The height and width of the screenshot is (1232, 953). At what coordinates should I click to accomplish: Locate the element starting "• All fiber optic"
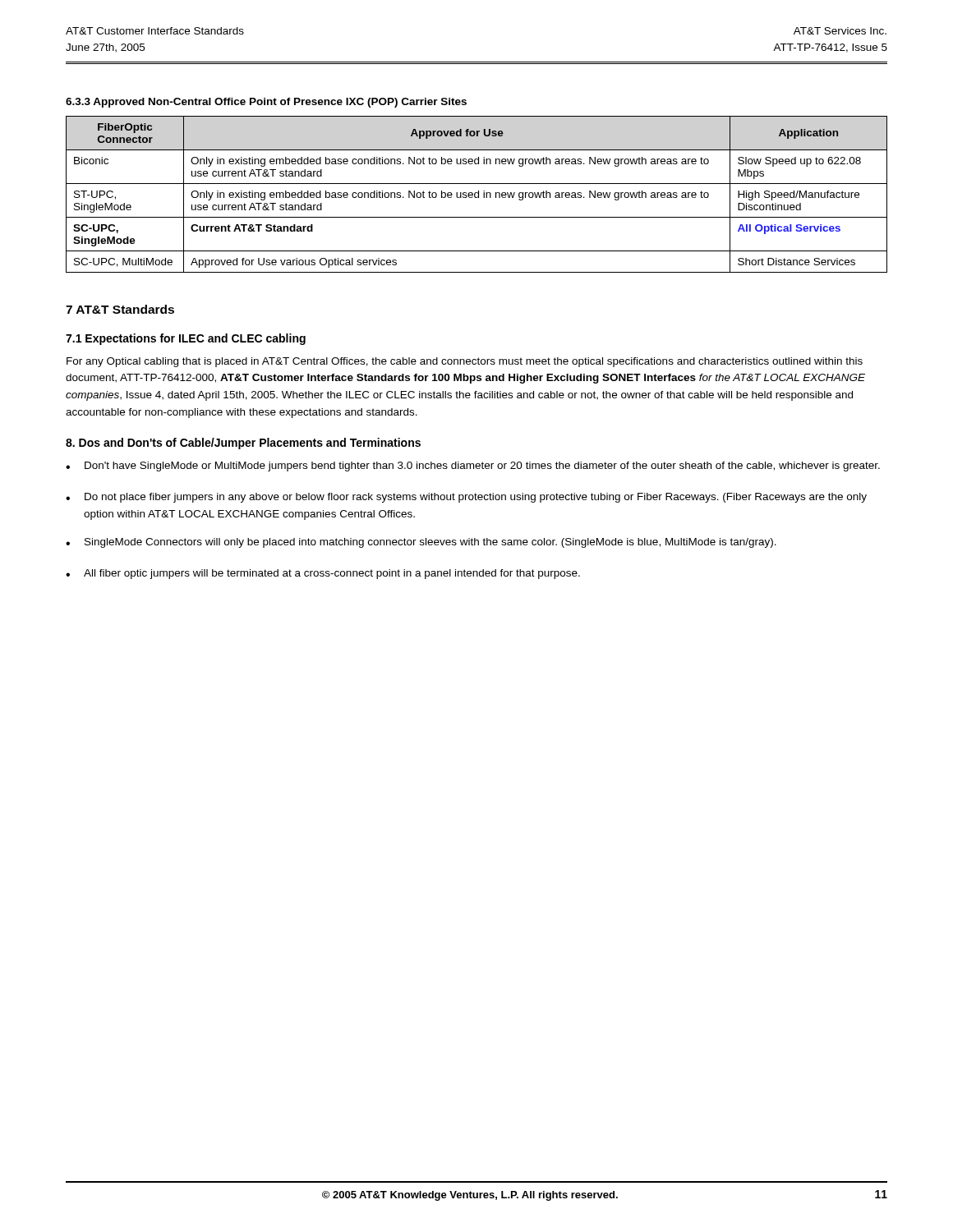(x=476, y=574)
